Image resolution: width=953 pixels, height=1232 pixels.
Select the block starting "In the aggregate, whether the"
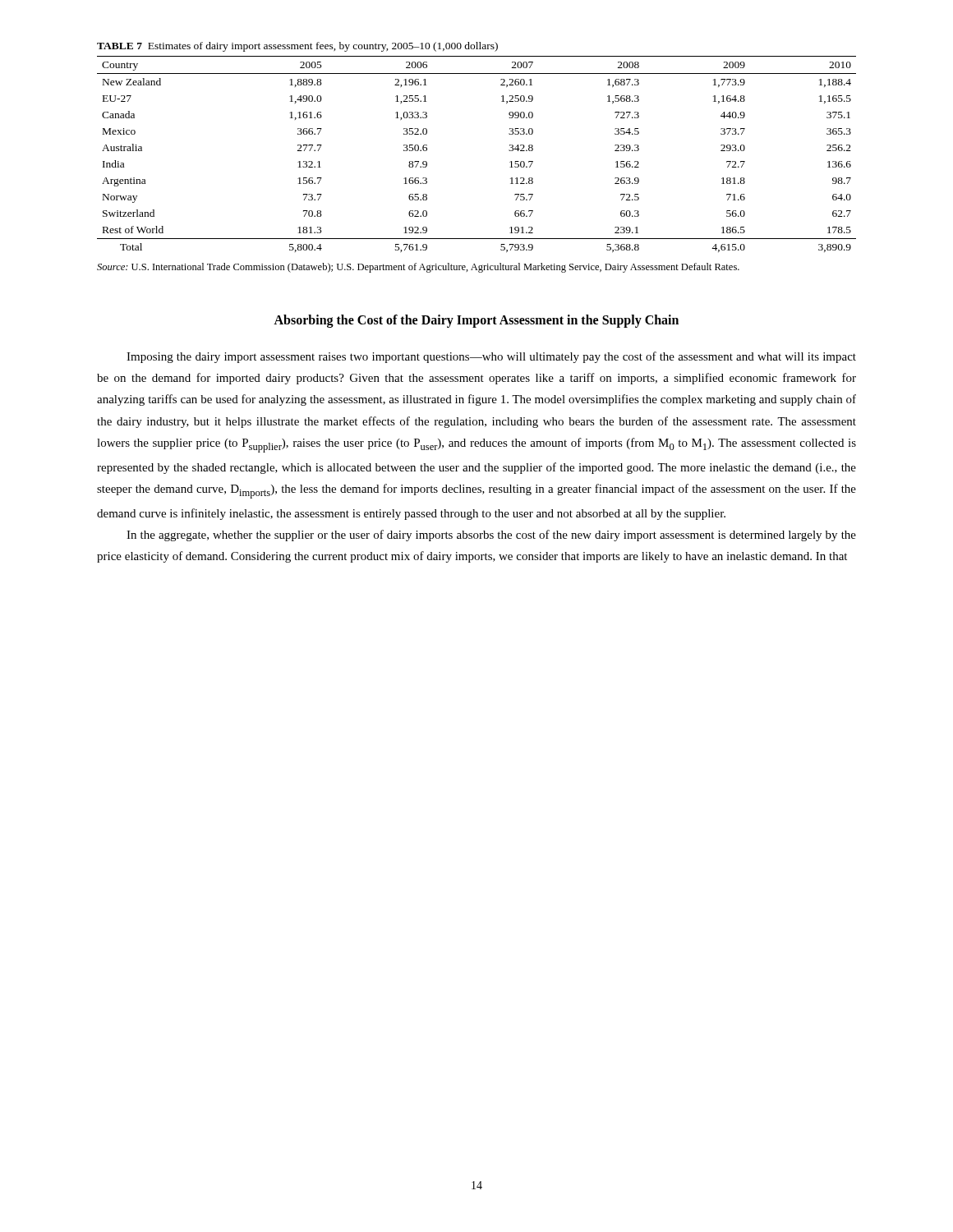476,545
